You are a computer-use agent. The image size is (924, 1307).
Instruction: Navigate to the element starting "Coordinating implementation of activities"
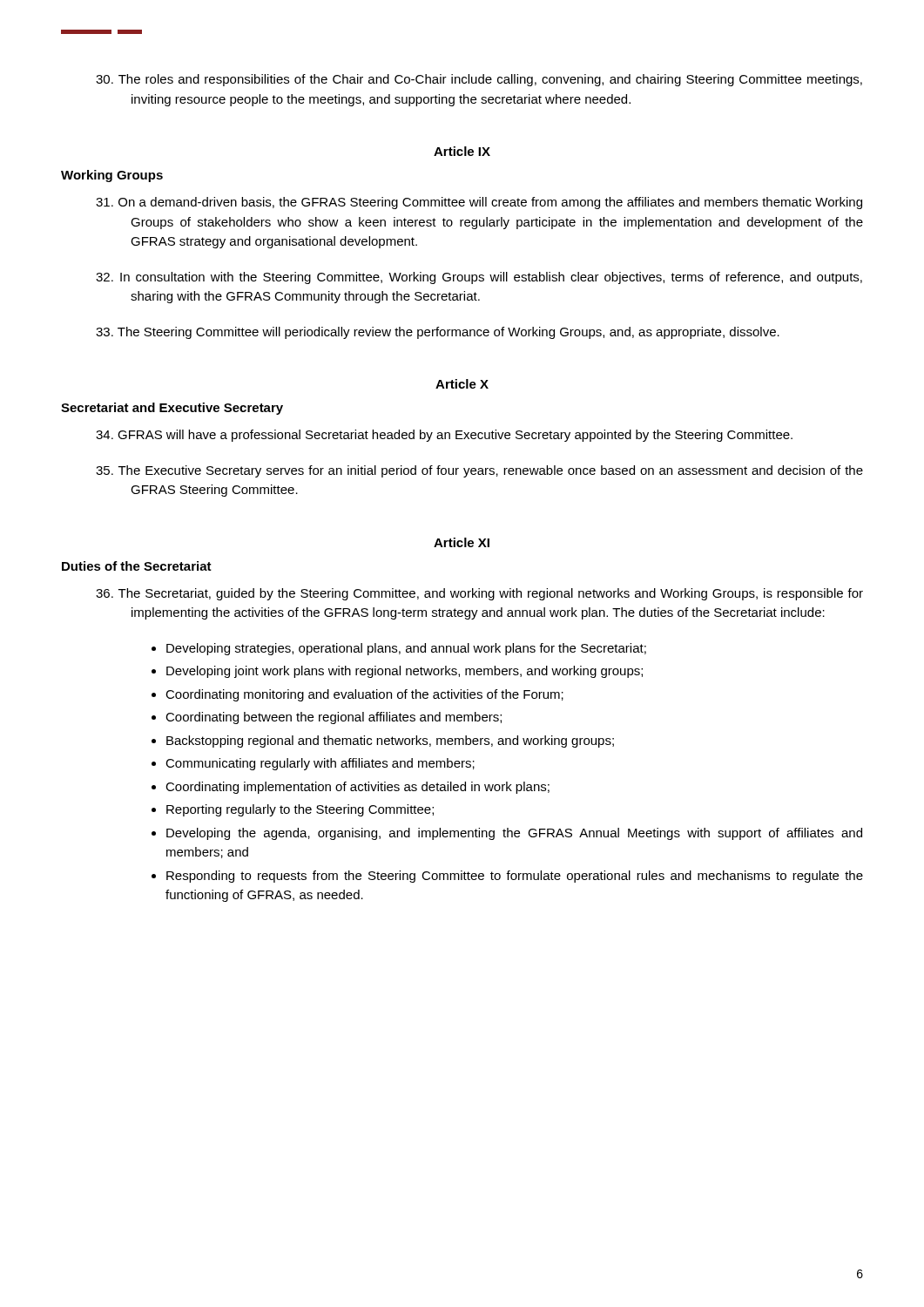358,786
